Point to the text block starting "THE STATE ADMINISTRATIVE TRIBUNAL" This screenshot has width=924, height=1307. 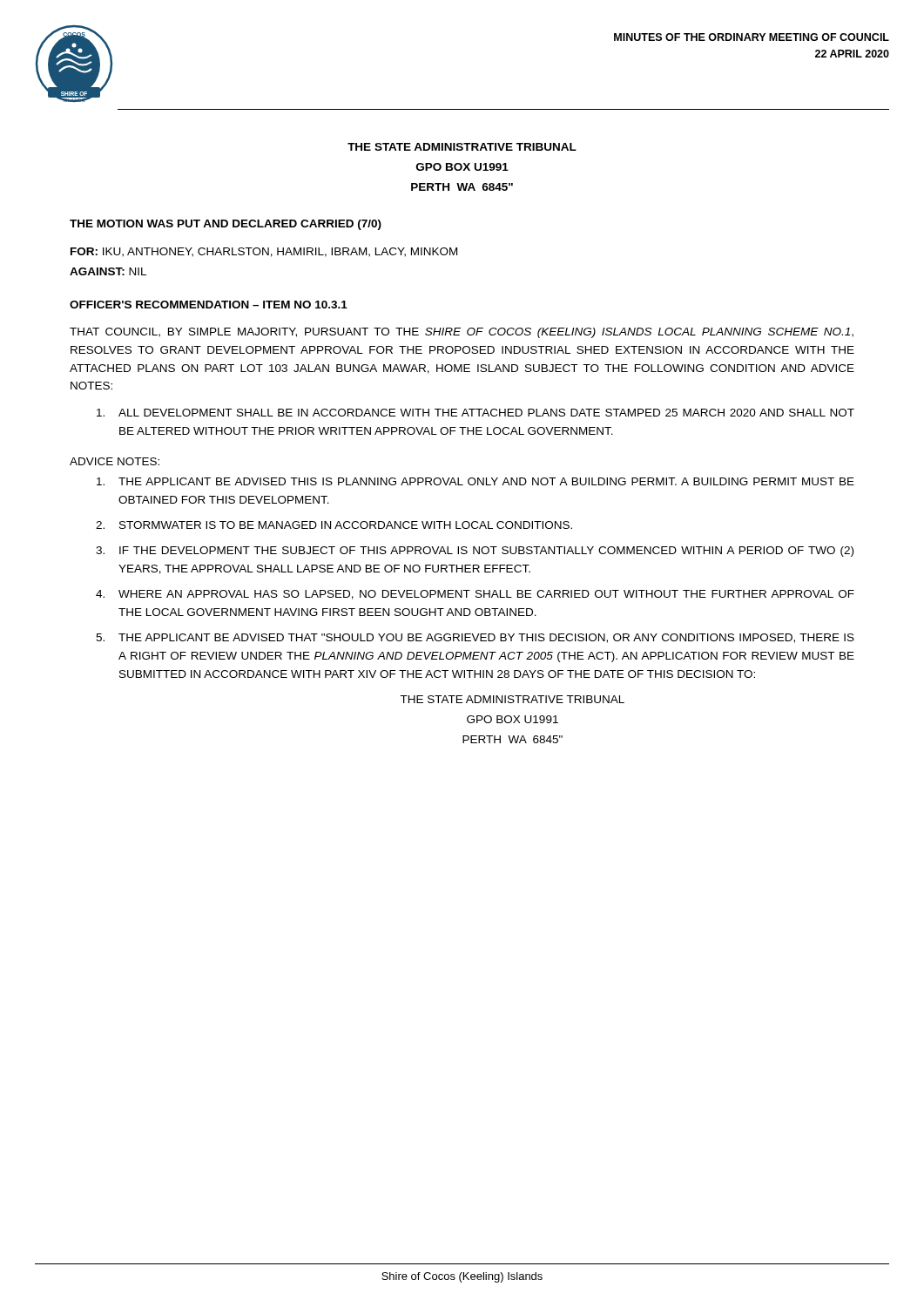(462, 167)
